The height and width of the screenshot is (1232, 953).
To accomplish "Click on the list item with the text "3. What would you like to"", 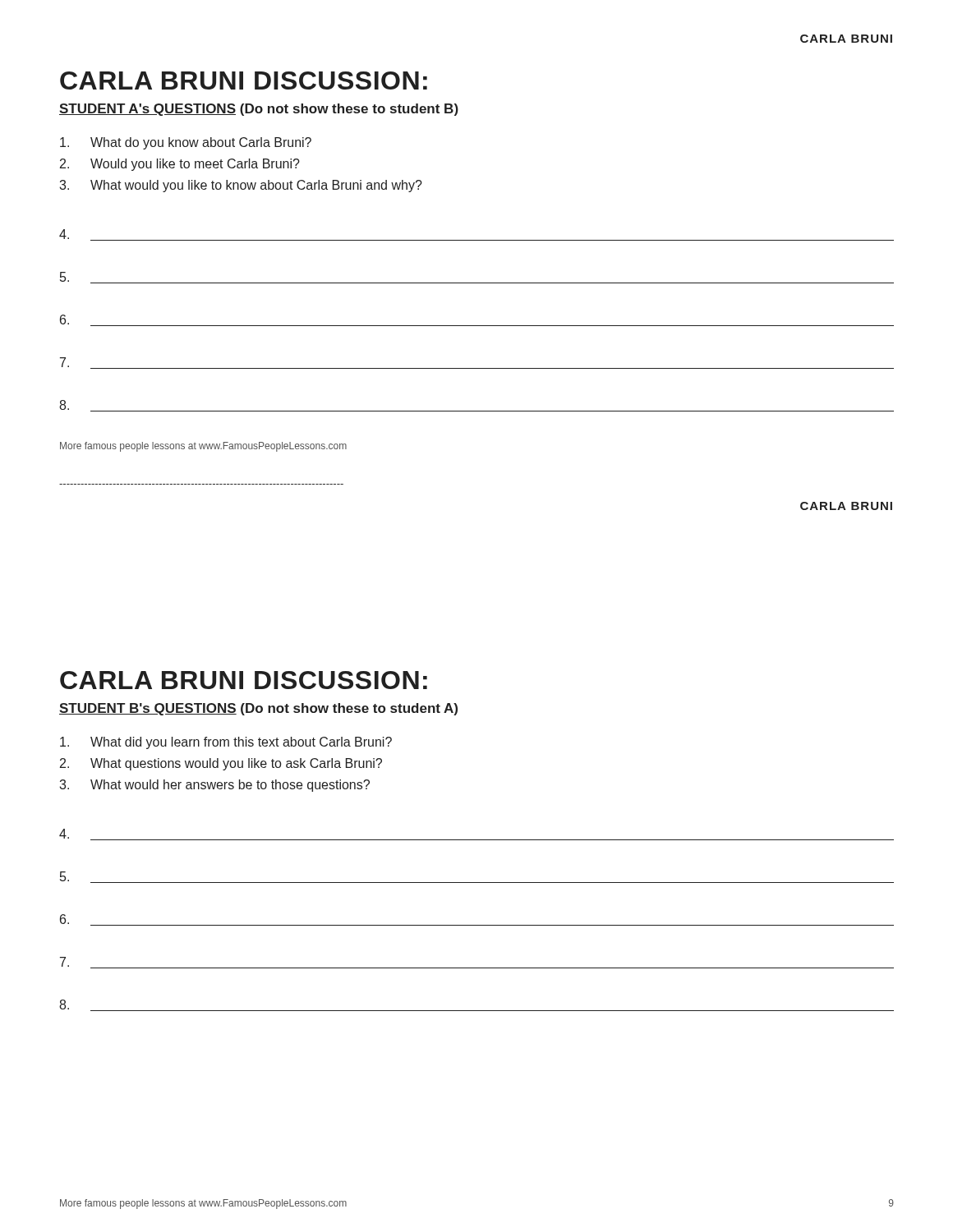I will click(x=241, y=186).
